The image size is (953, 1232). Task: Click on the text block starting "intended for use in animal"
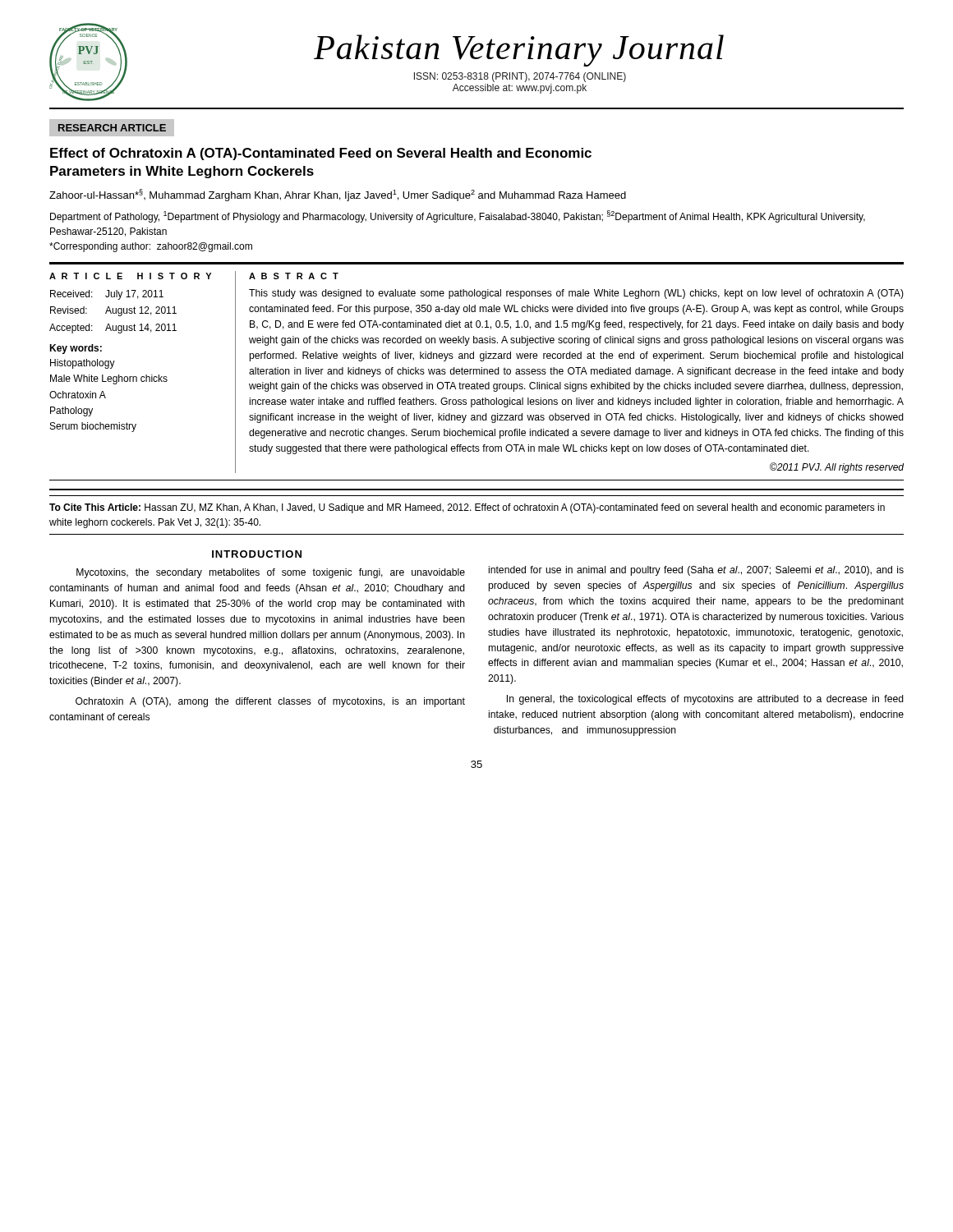[x=696, y=624]
